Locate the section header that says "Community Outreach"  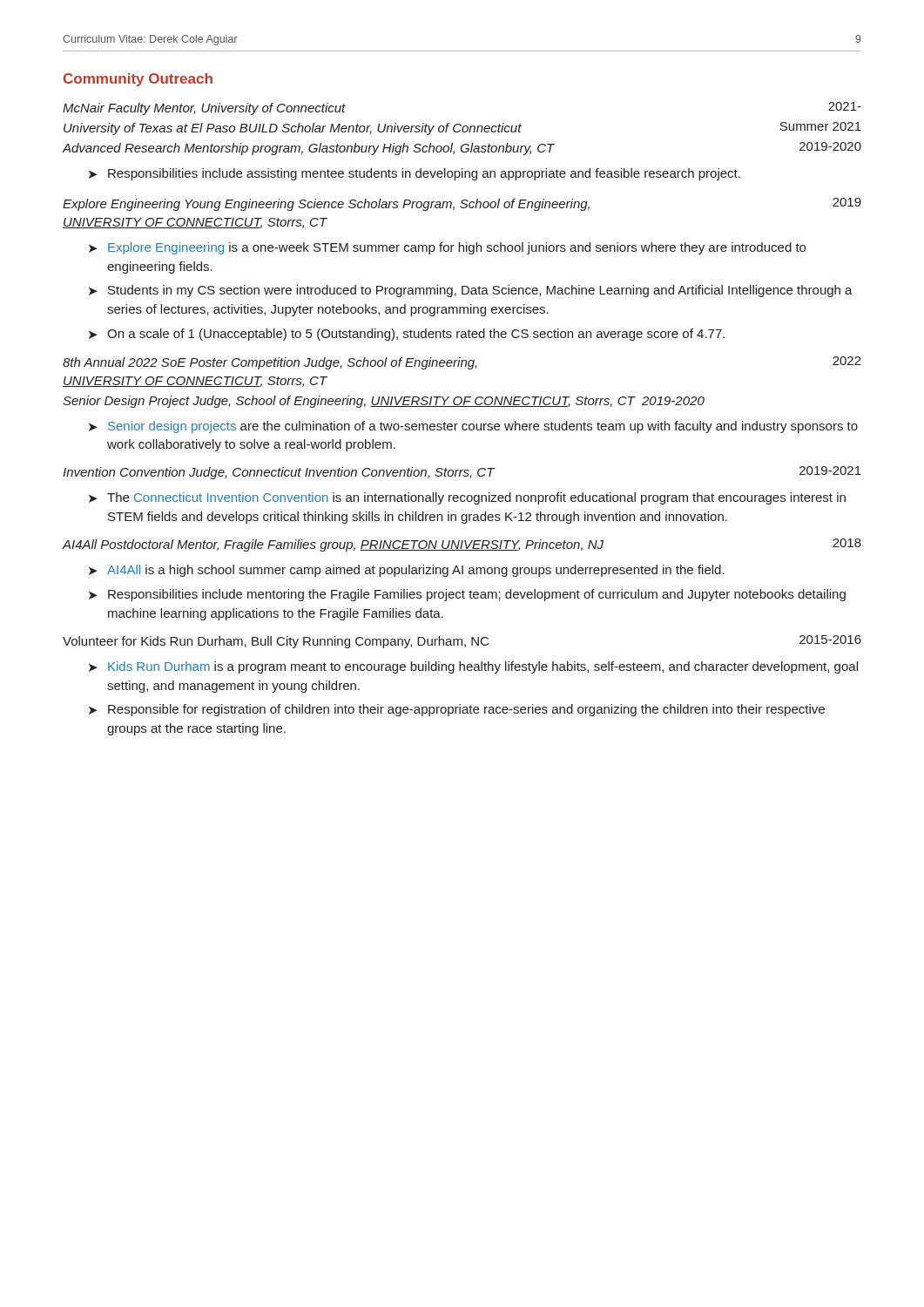[x=138, y=79]
